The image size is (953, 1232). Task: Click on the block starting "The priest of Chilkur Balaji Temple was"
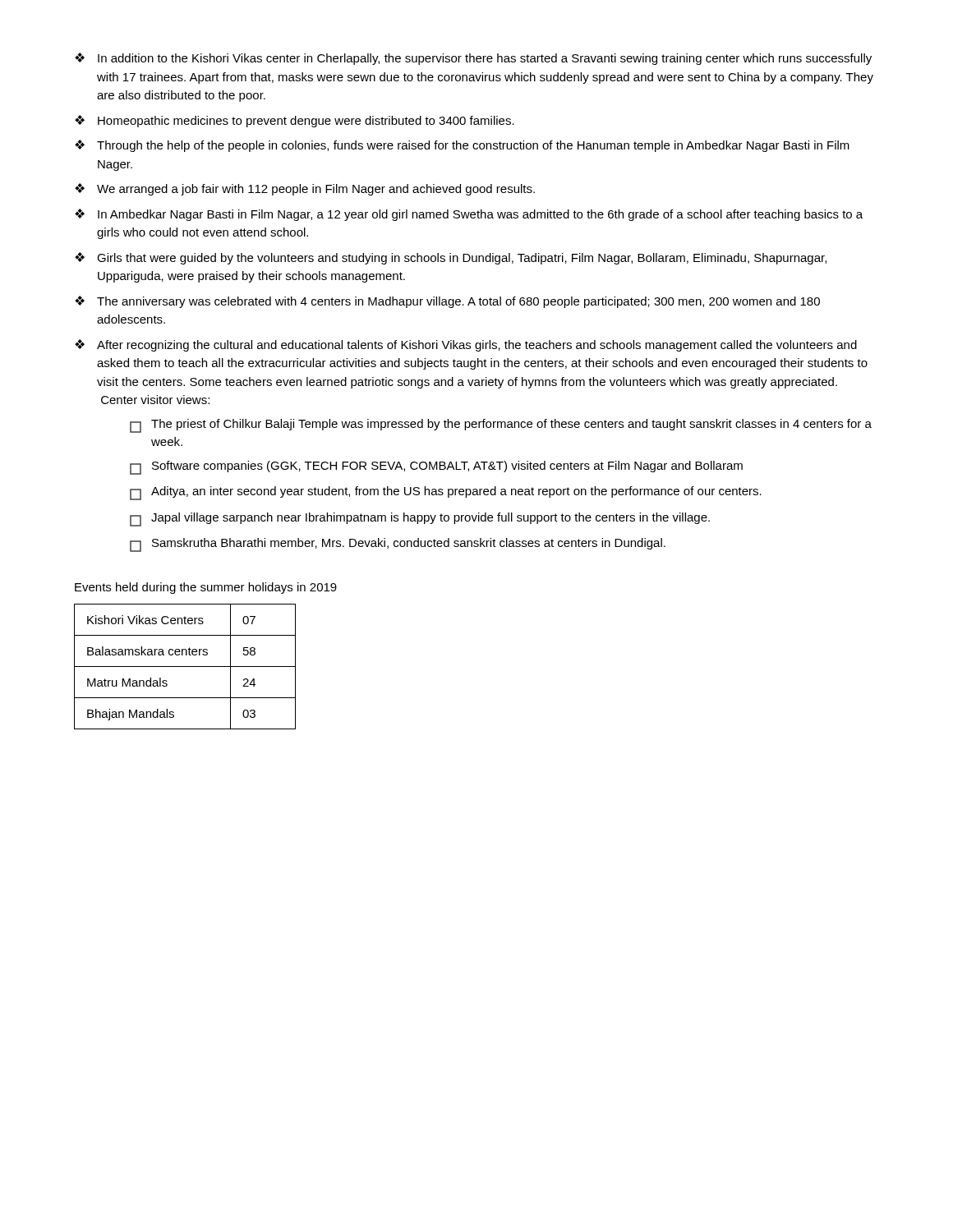(504, 433)
